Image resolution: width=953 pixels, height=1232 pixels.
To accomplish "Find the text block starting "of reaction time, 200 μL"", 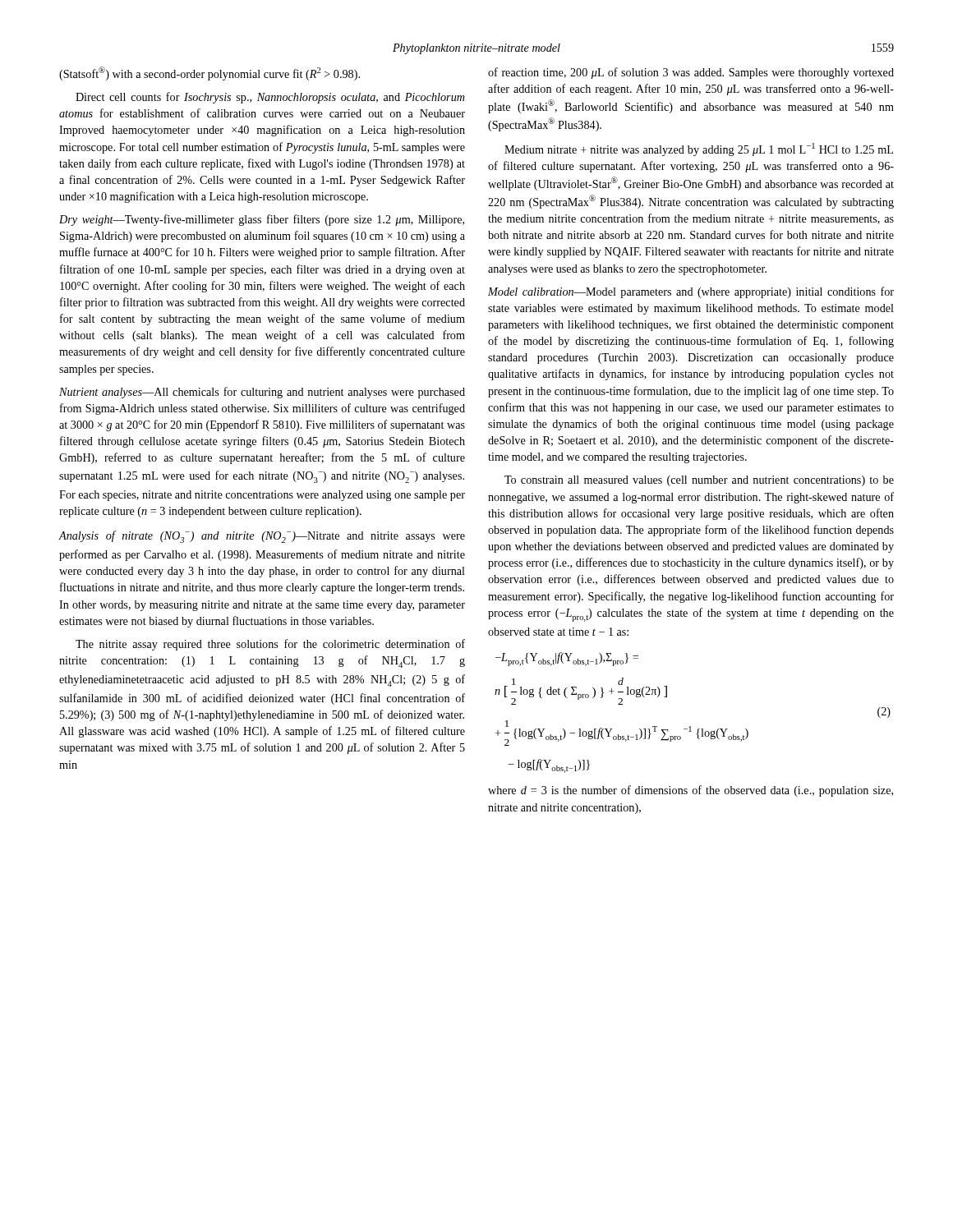I will tap(691, 170).
